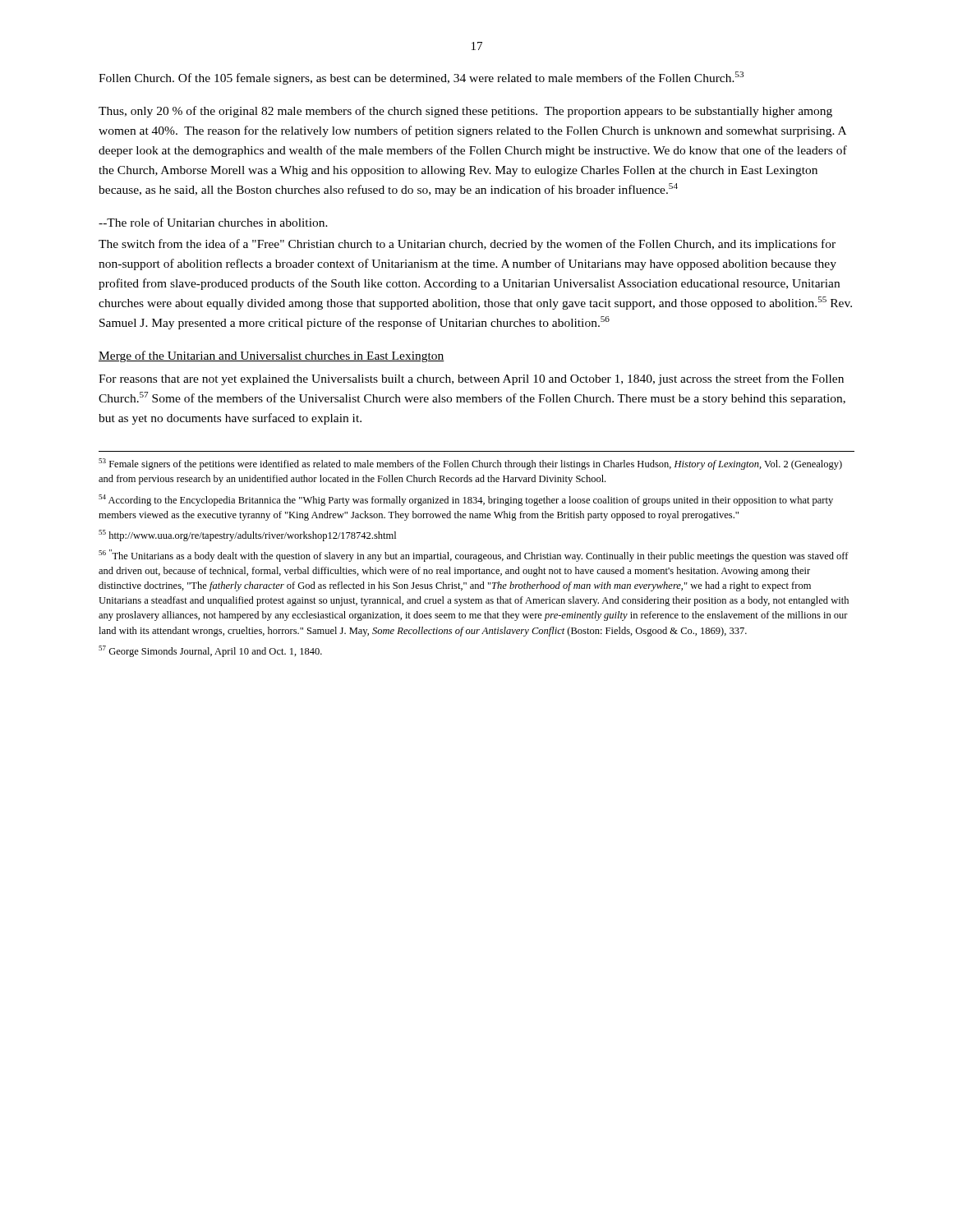Select the text starting "56 "The Unitarians as a body dealt"
The image size is (953, 1232).
tap(474, 592)
